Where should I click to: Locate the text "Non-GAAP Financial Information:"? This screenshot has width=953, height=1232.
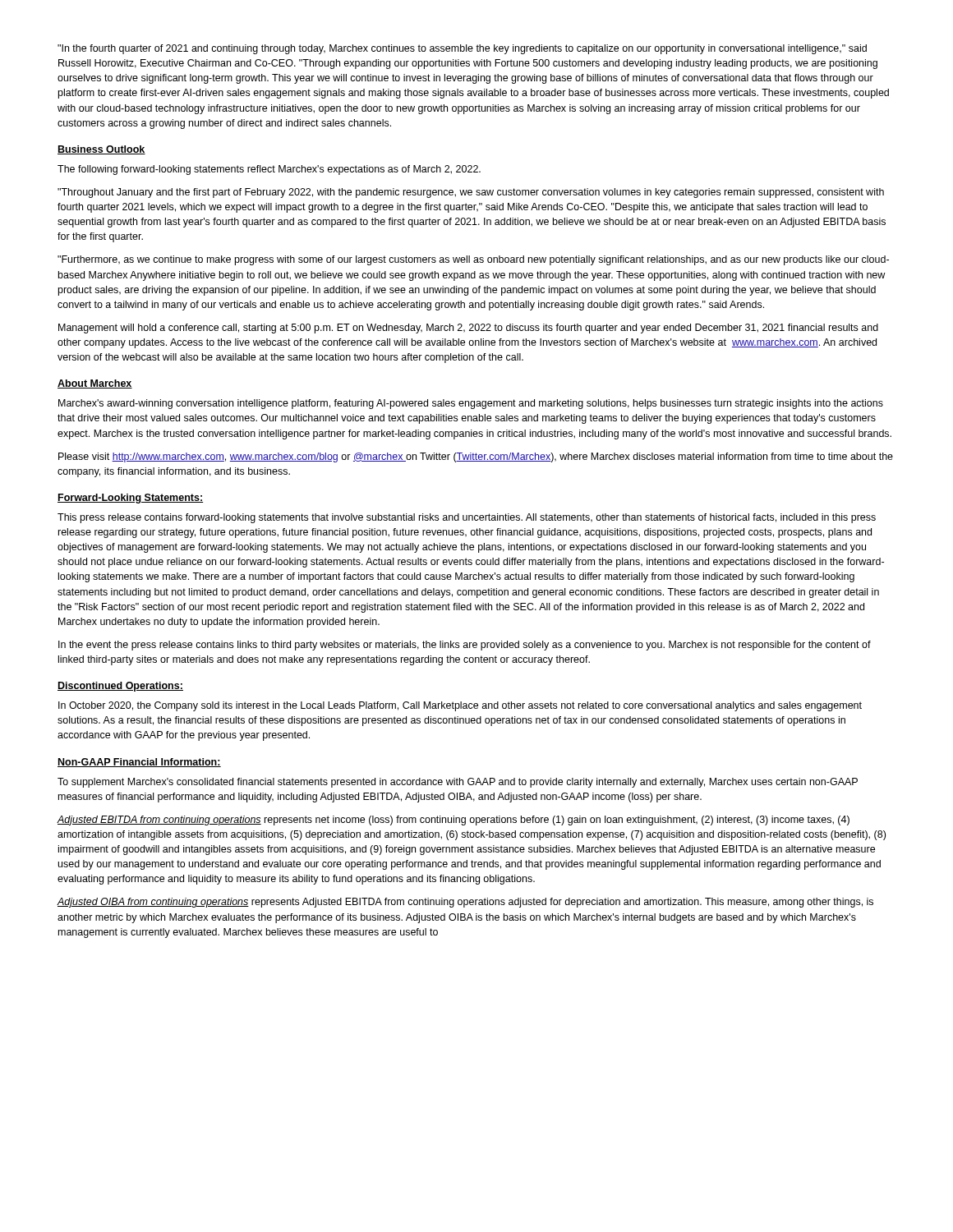click(139, 762)
